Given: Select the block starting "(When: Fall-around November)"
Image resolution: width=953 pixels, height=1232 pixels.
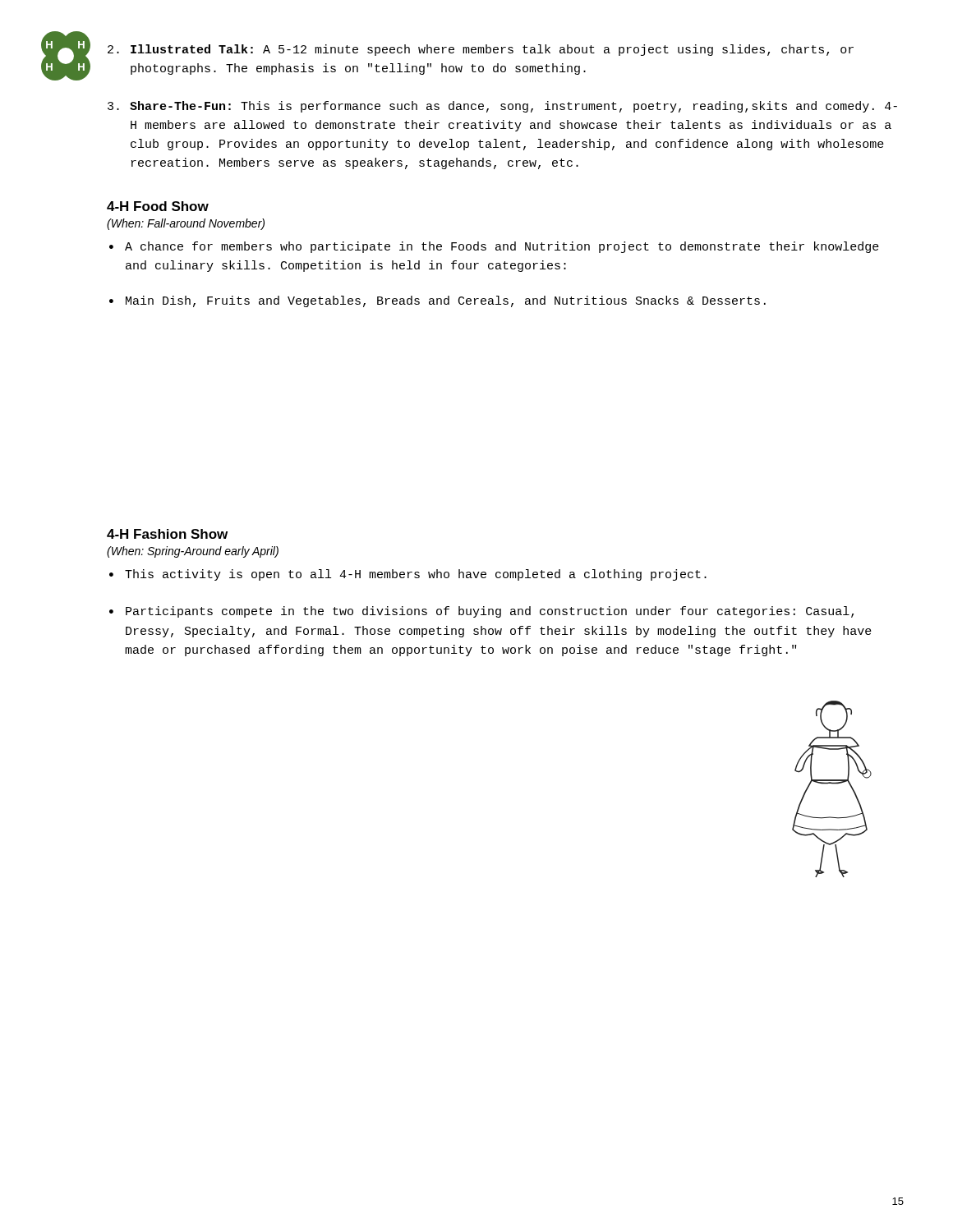Looking at the screenshot, I should [x=186, y=223].
